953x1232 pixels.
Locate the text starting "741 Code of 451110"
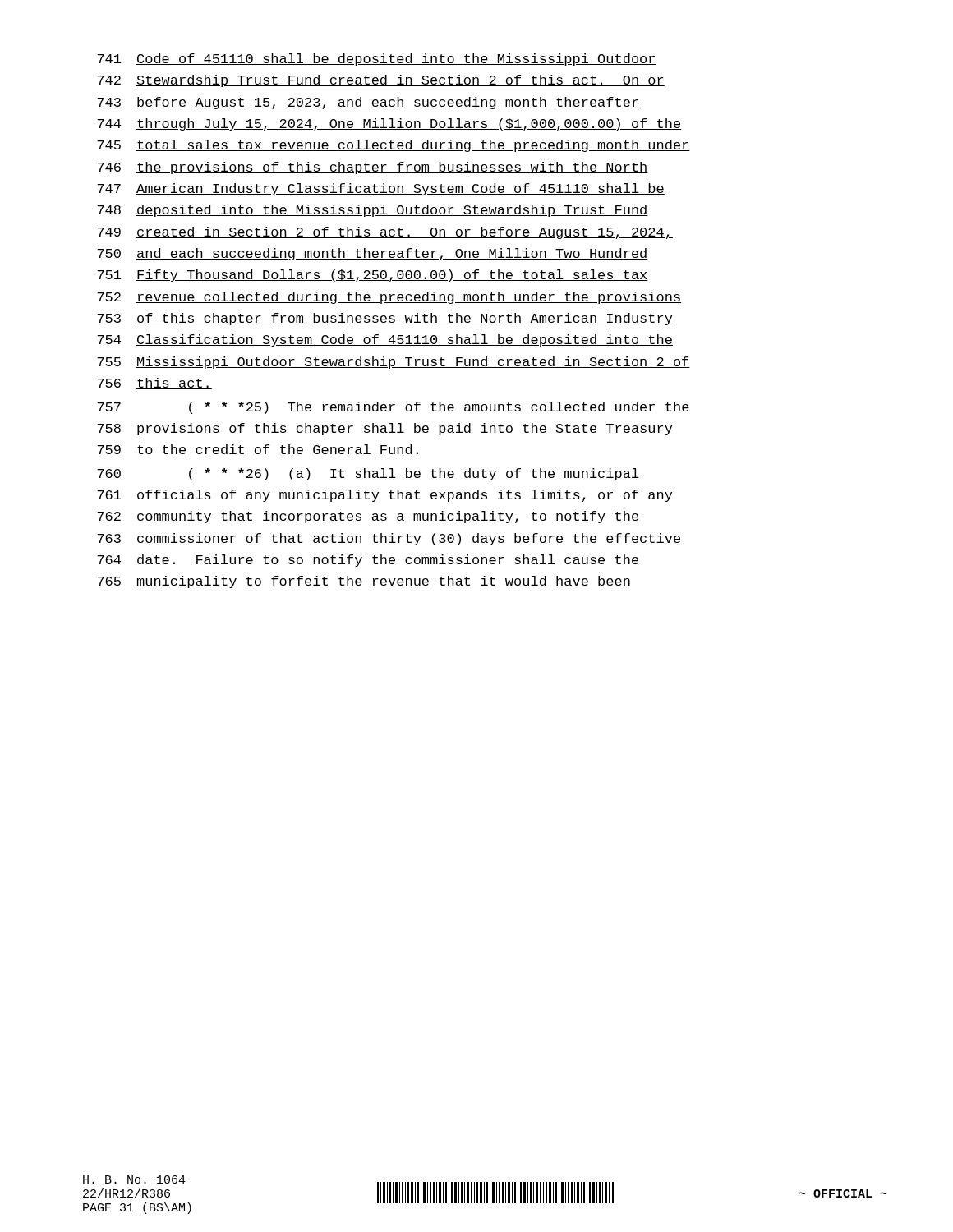[x=369, y=60]
